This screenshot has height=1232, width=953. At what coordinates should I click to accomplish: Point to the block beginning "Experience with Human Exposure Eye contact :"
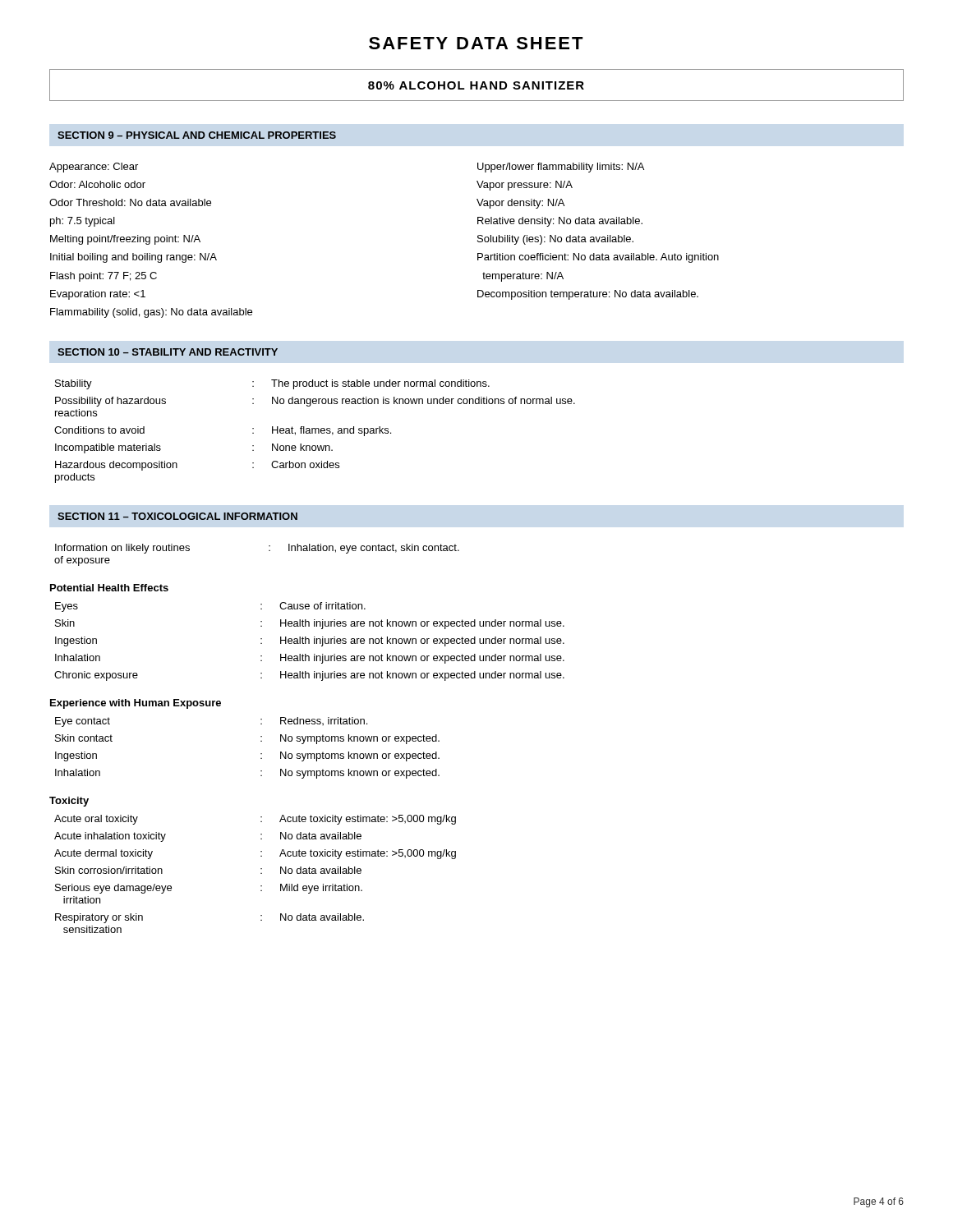136,704
